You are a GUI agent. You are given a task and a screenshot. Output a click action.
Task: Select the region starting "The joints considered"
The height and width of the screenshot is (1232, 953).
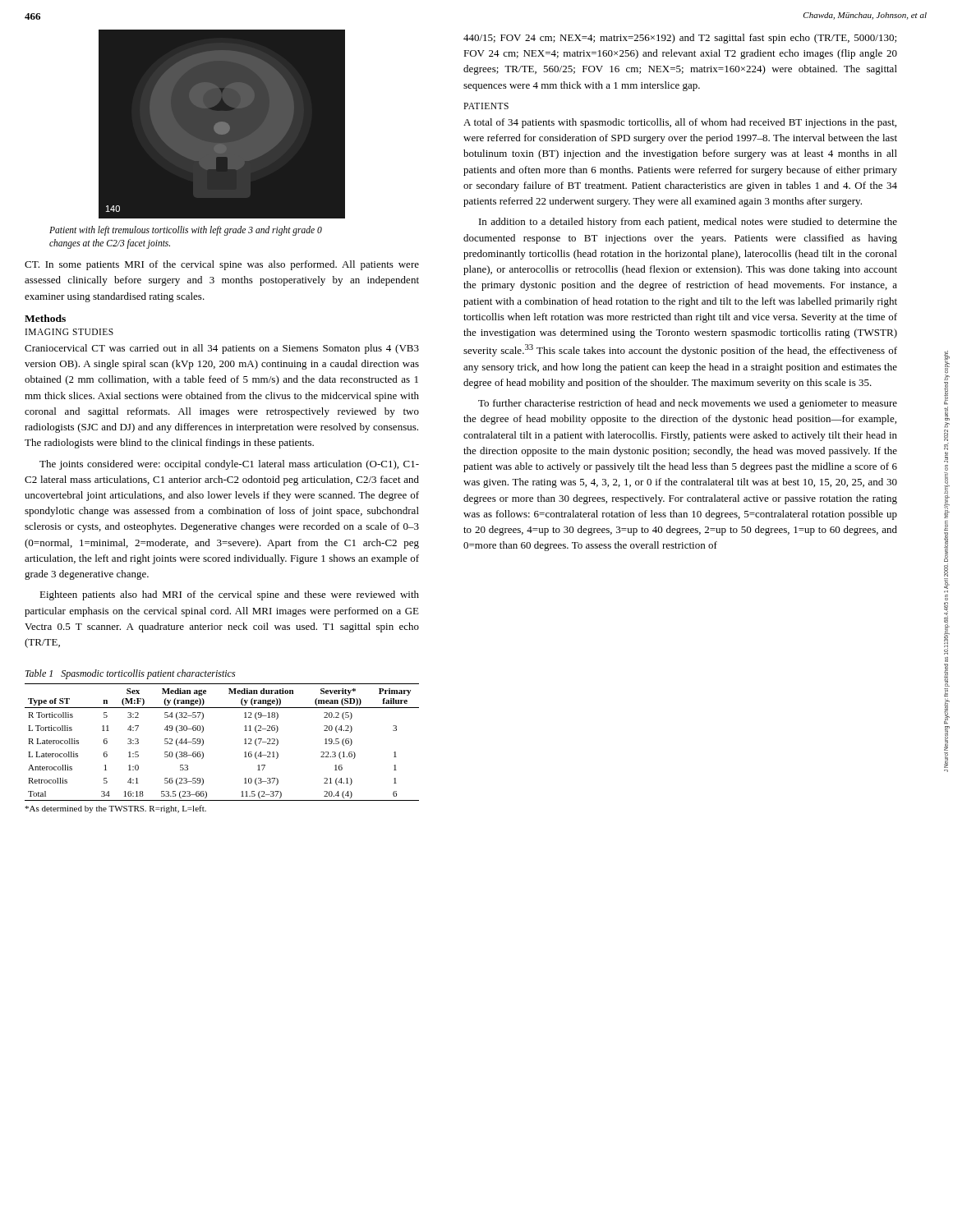point(222,519)
